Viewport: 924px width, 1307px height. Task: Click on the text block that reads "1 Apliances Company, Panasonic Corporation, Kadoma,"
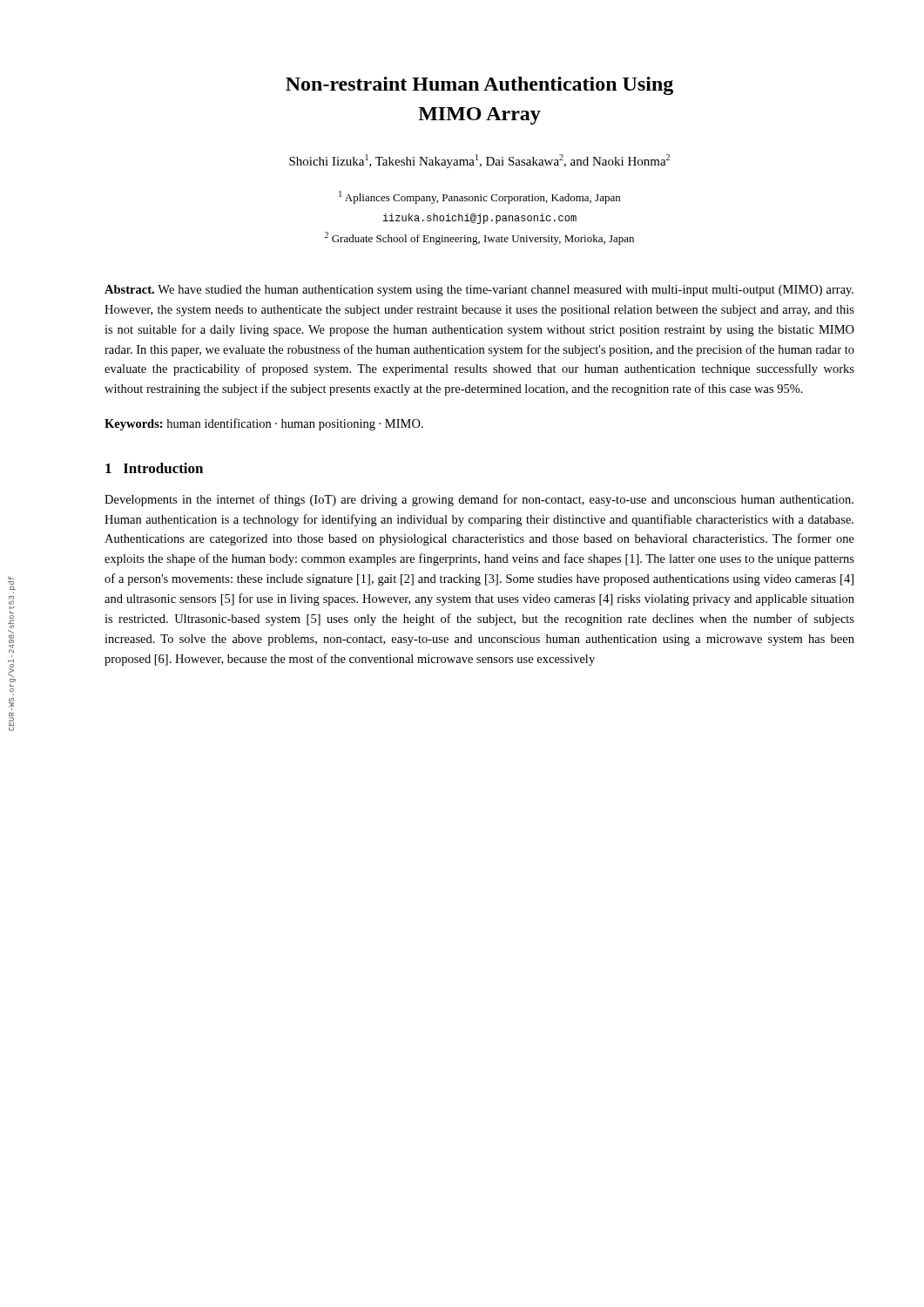point(479,217)
